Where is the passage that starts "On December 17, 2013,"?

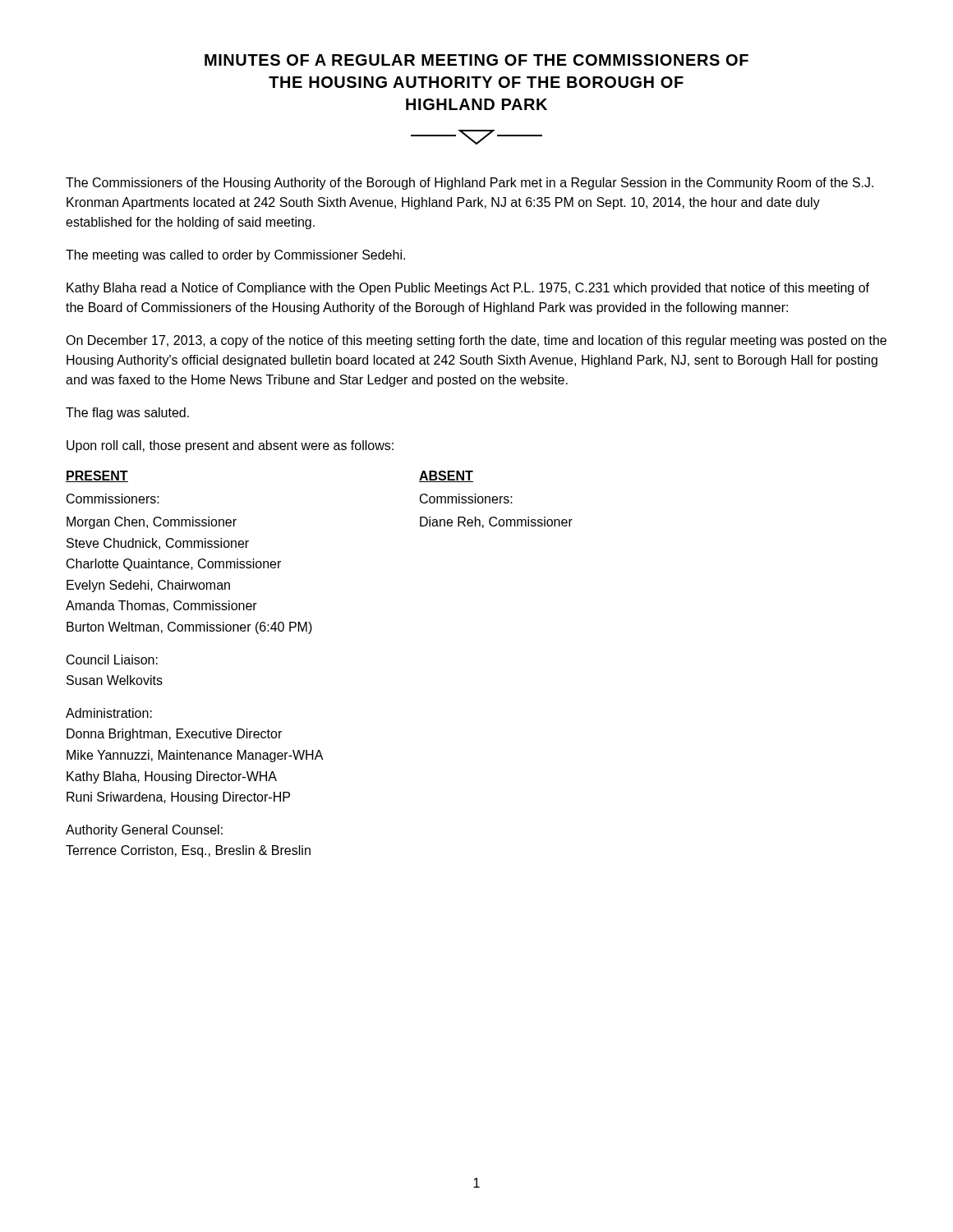476,360
